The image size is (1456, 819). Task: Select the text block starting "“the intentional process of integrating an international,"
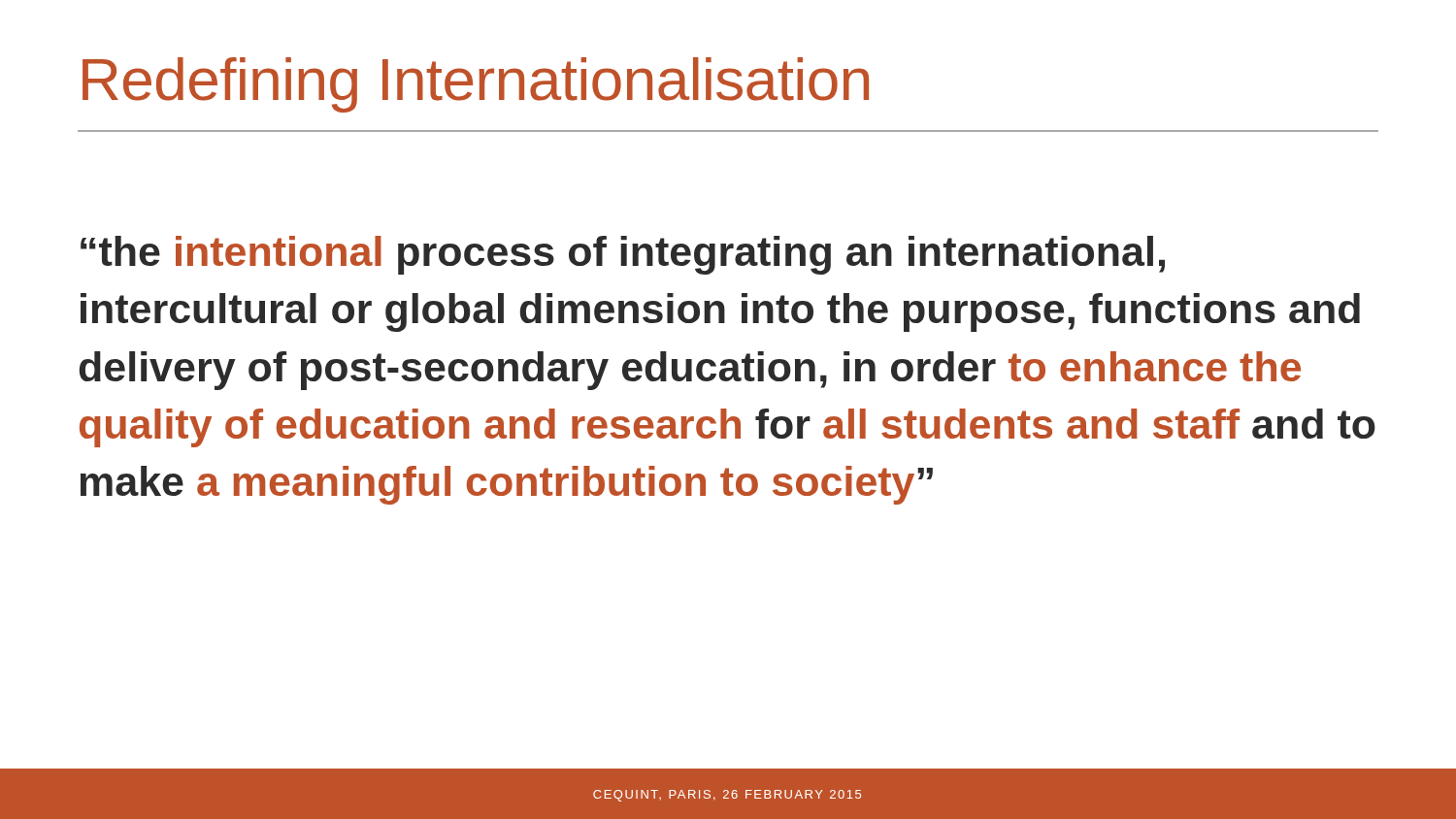pos(728,367)
